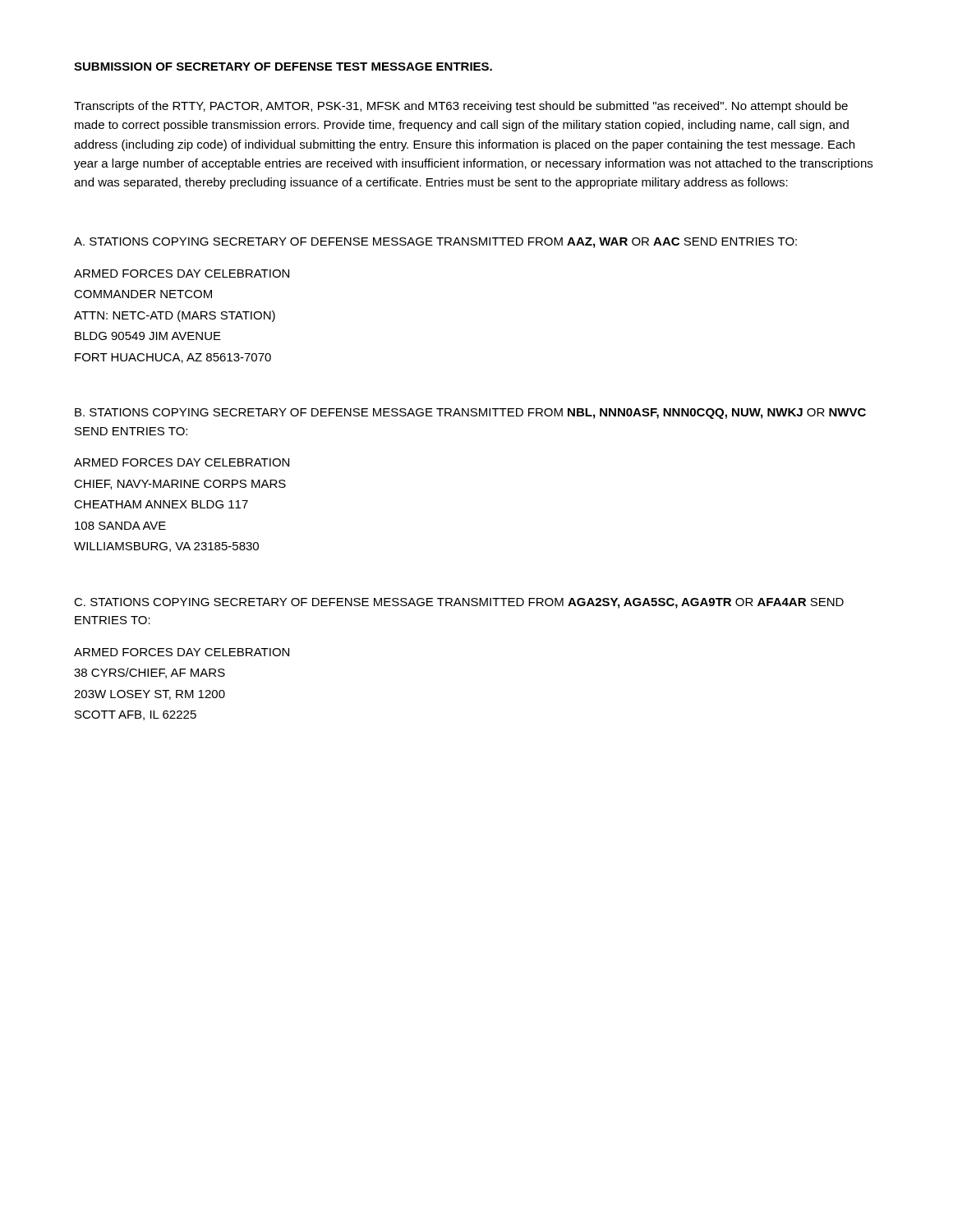
Task: Where does it say "WILLIAMSBURG, VA 23185-5830"?
Action: tap(167, 546)
